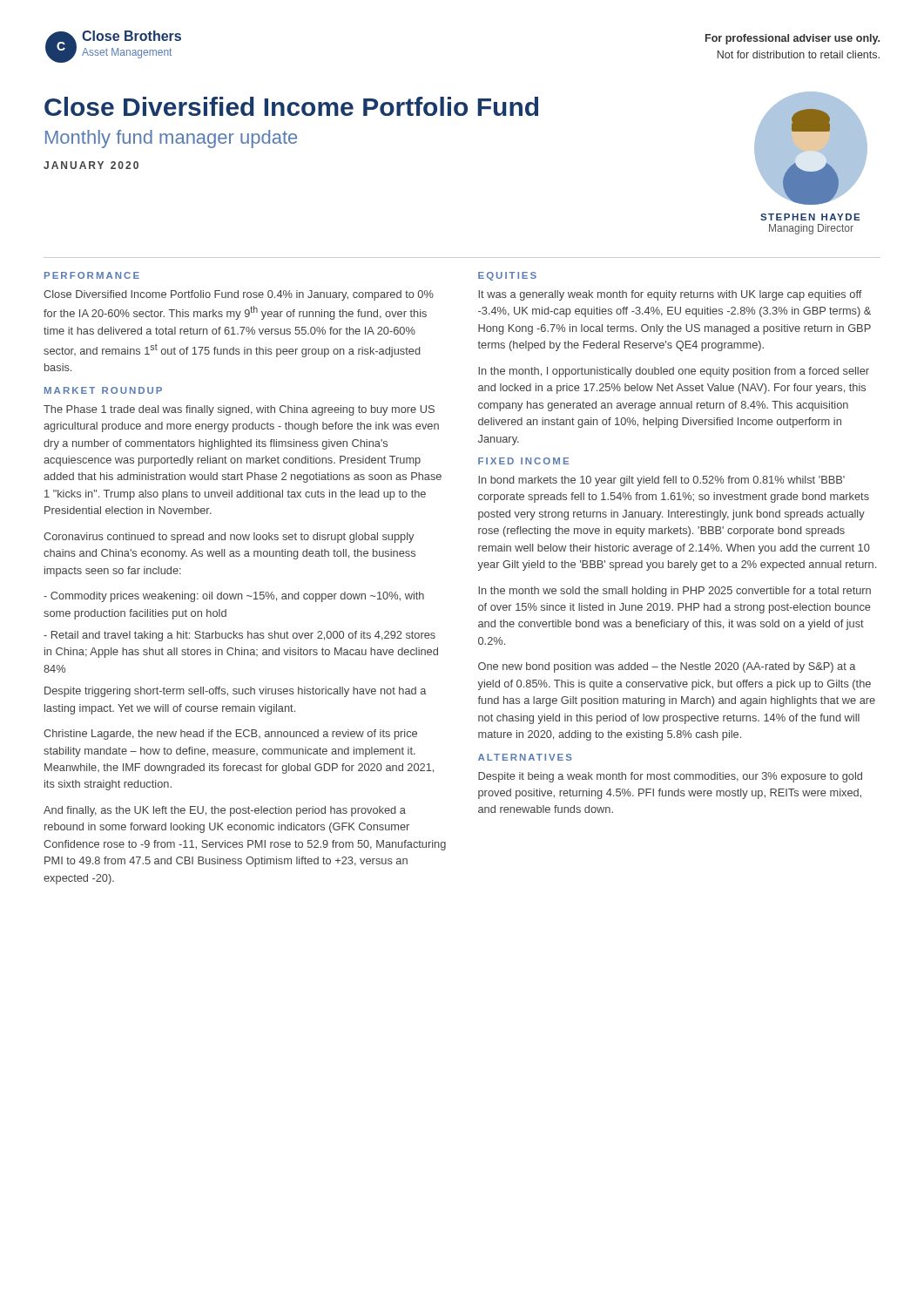
Task: Click on the logo
Action: pyautogui.click(x=122, y=47)
